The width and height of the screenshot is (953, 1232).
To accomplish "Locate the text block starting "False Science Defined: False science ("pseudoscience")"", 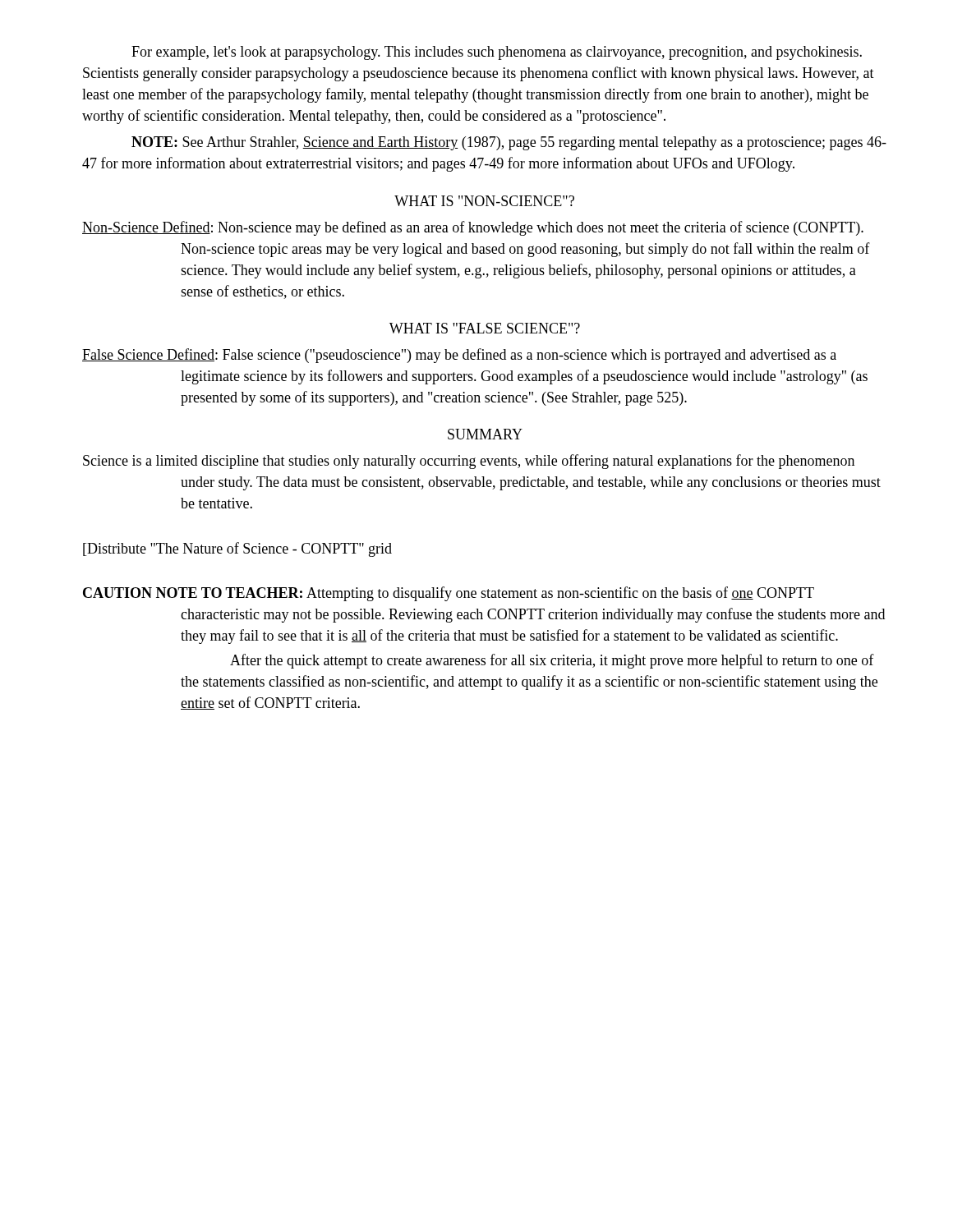I will [x=485, y=376].
